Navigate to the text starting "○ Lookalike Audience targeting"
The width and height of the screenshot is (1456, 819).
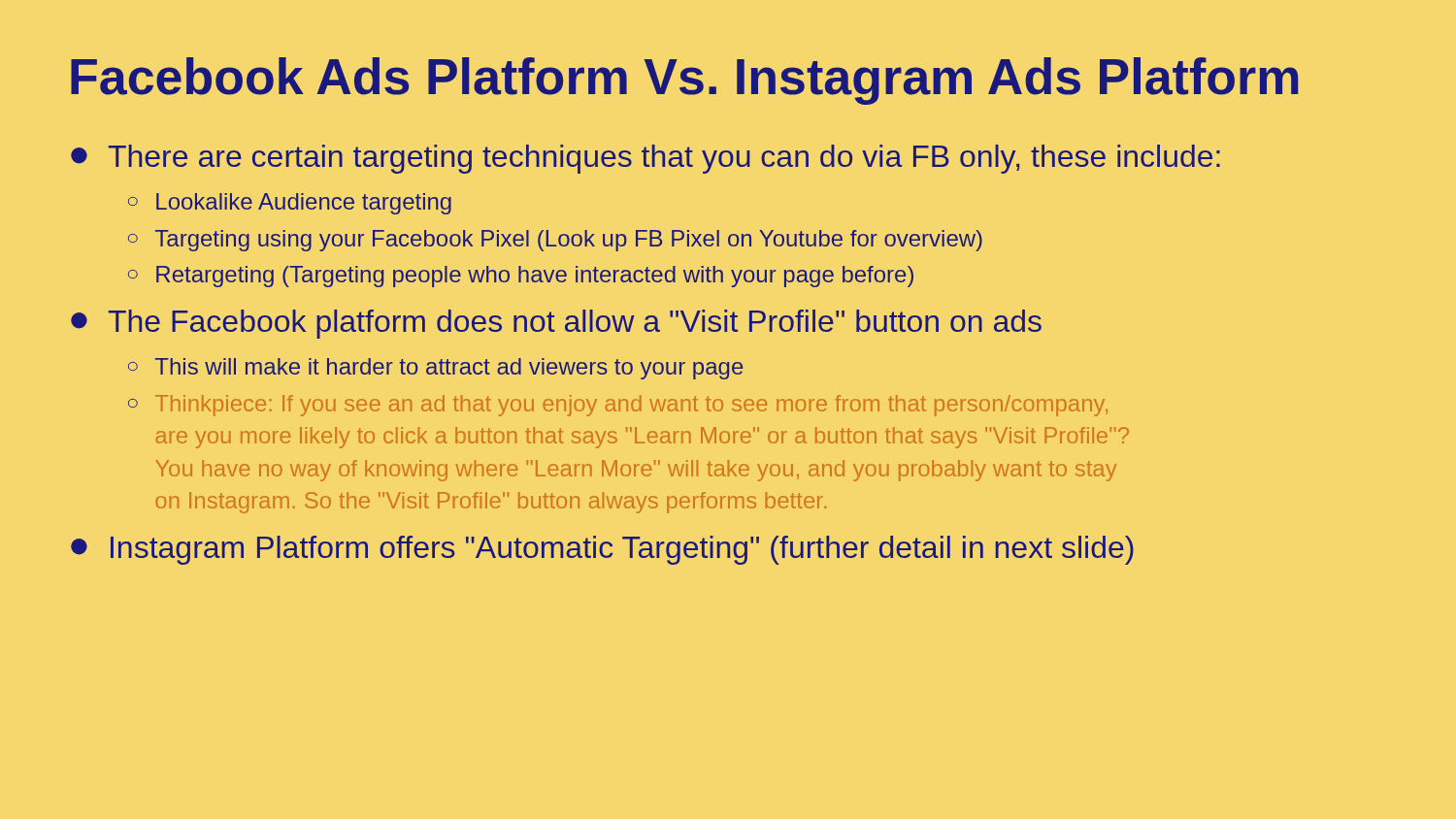pos(289,202)
